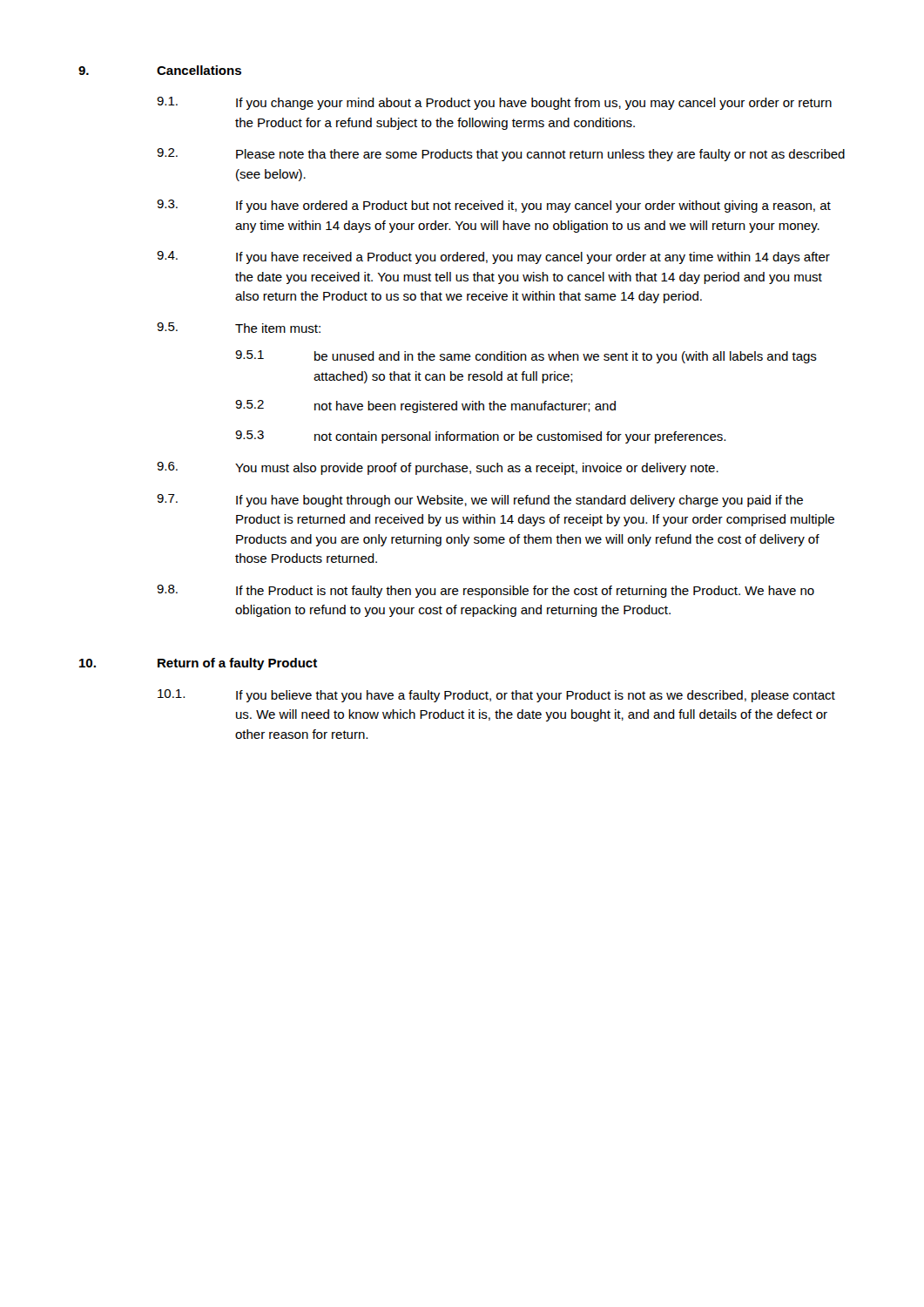Click on the element starting "9.5.2 not have been registered with"

540,406
